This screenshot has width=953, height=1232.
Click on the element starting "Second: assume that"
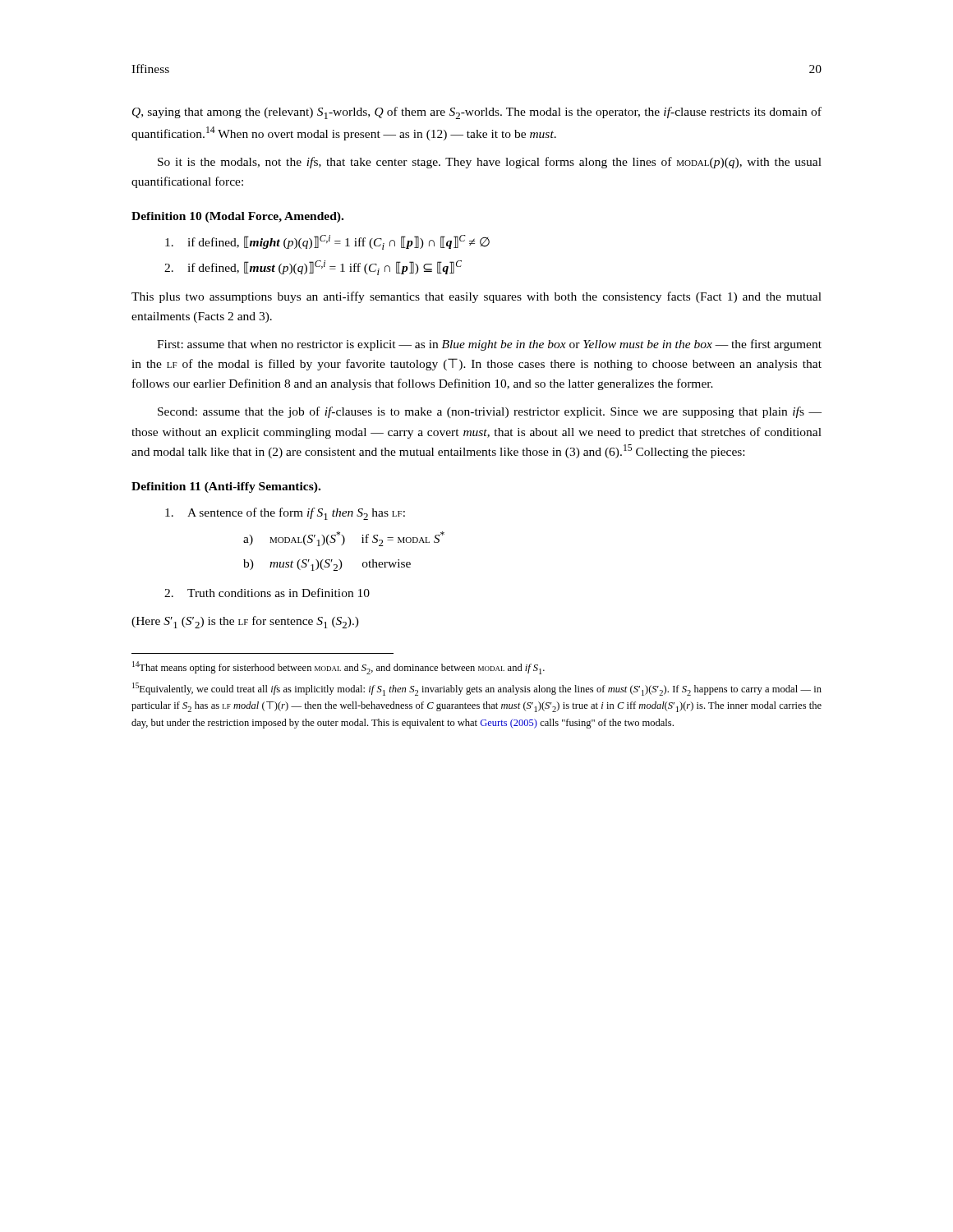pyautogui.click(x=476, y=431)
